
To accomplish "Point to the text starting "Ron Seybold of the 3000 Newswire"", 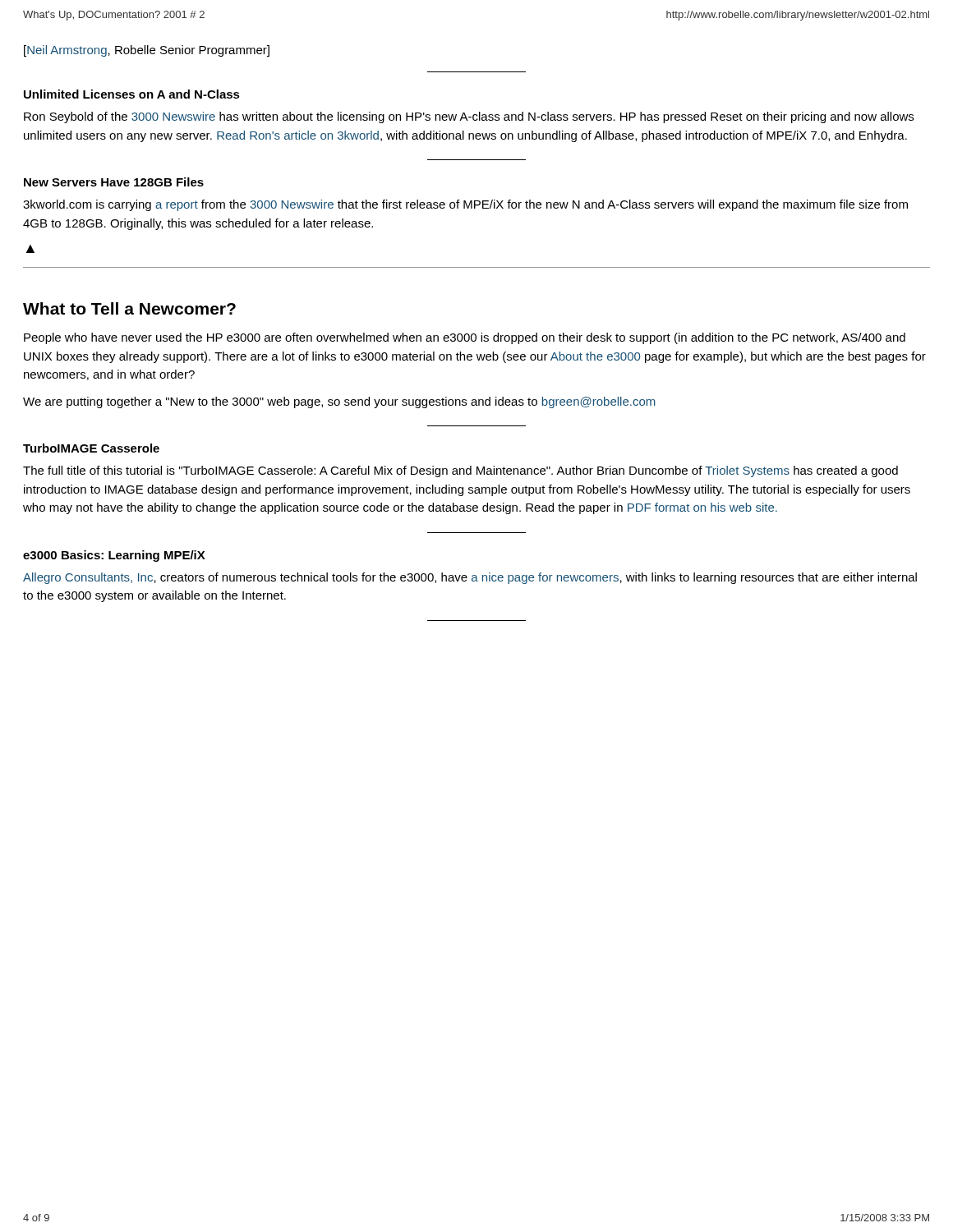I will [x=469, y=125].
